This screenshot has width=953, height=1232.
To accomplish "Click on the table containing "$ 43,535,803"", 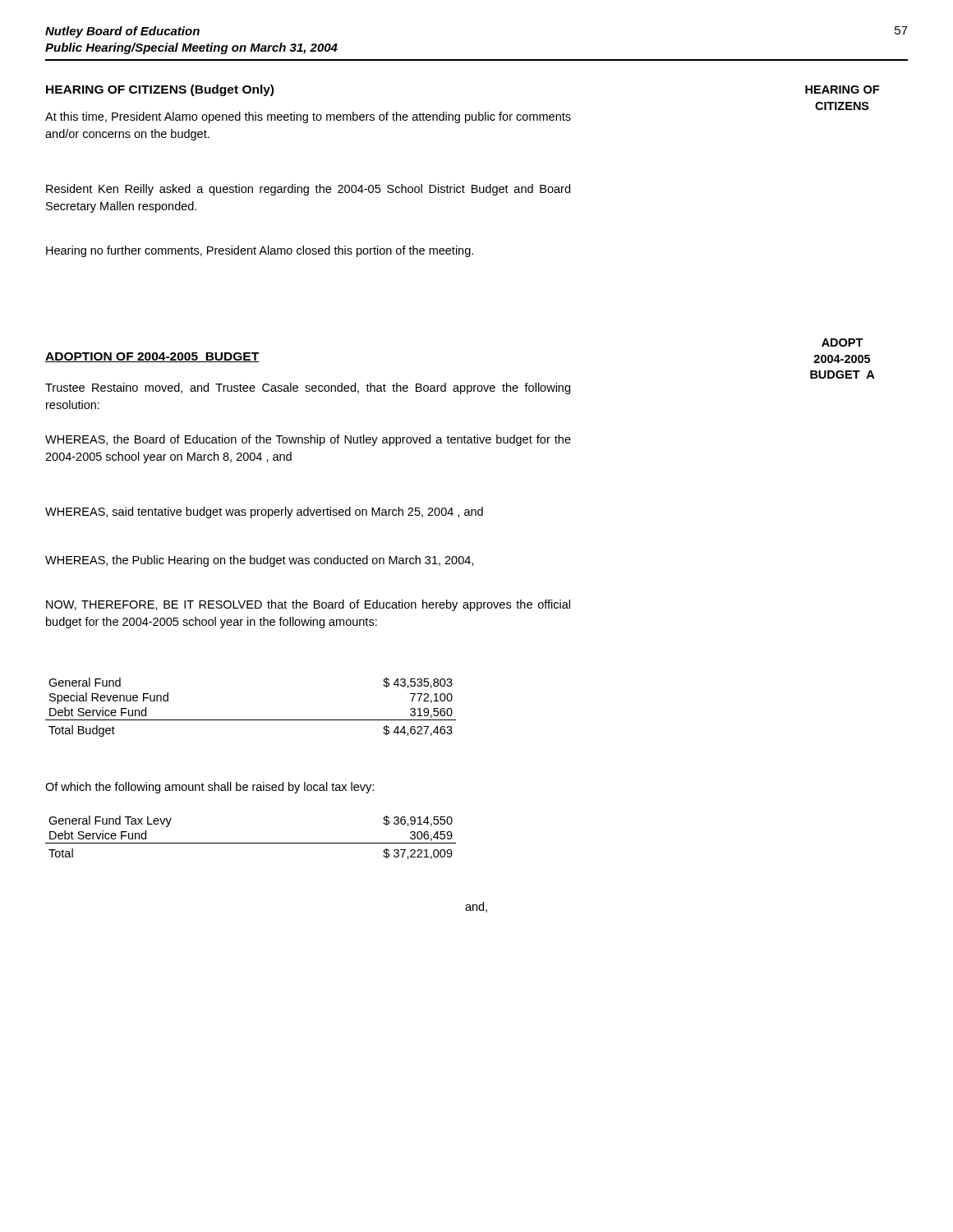I will [251, 710].
